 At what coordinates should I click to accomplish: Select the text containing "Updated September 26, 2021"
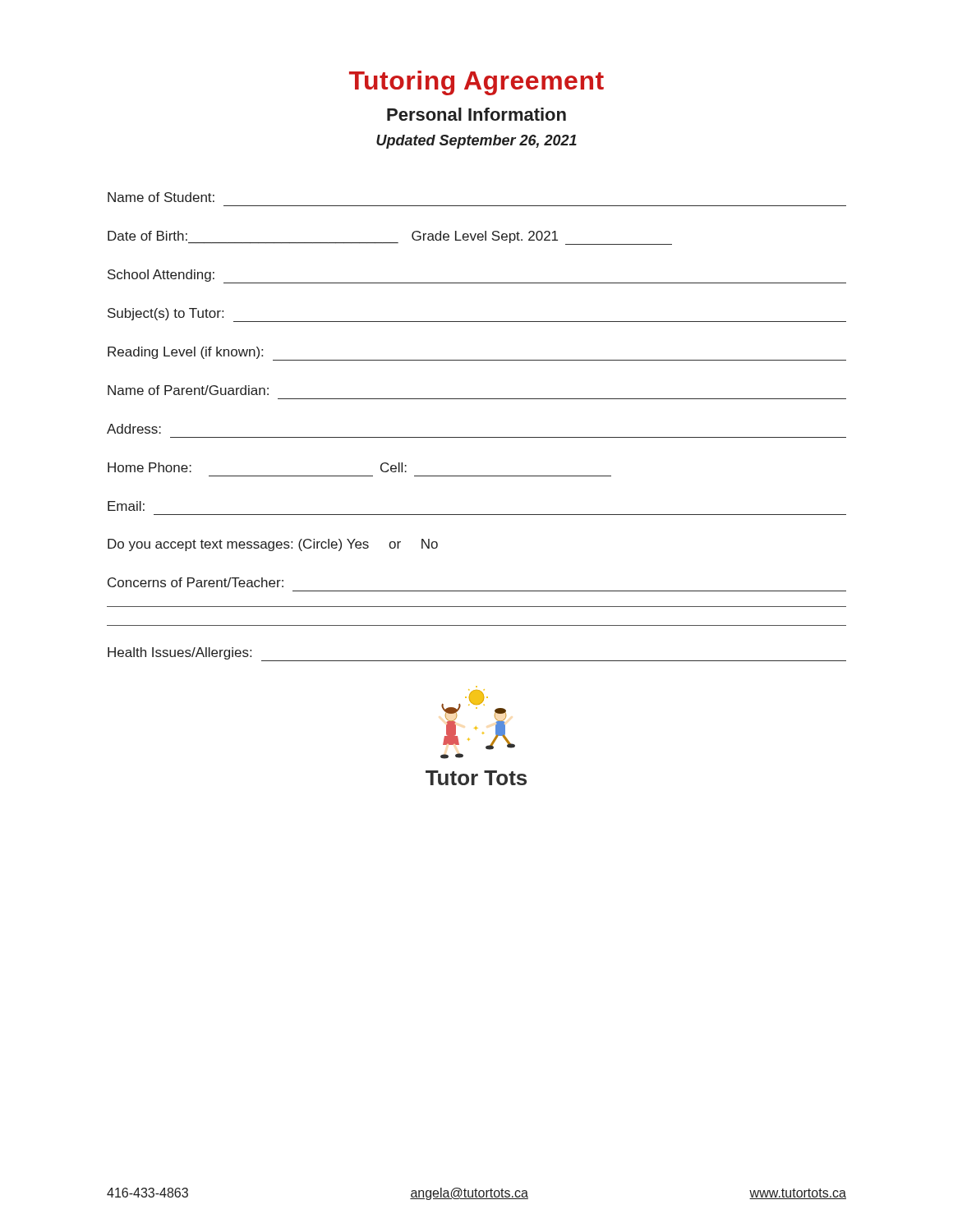(x=476, y=140)
